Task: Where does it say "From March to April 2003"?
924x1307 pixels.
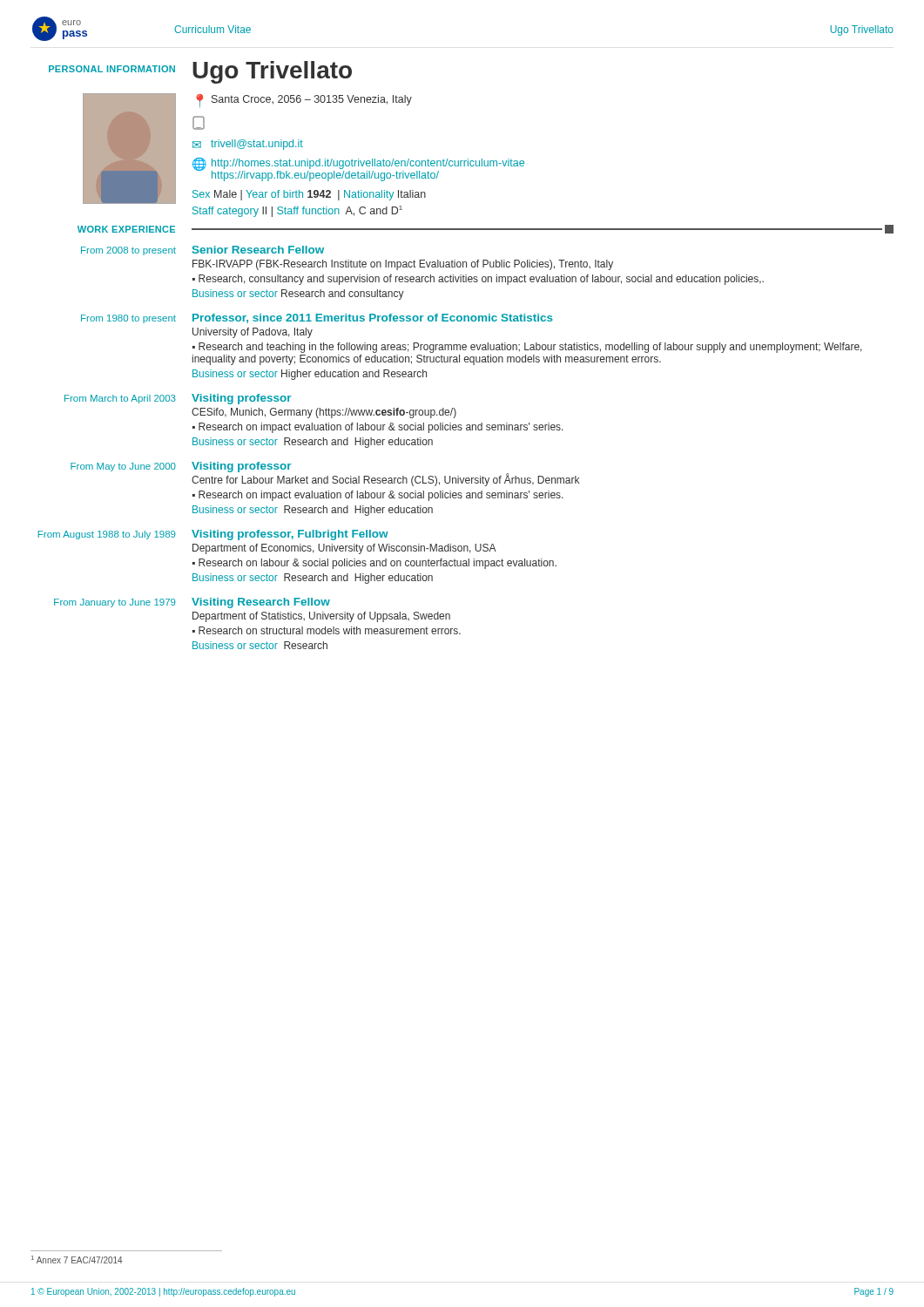Action: pyautogui.click(x=120, y=398)
